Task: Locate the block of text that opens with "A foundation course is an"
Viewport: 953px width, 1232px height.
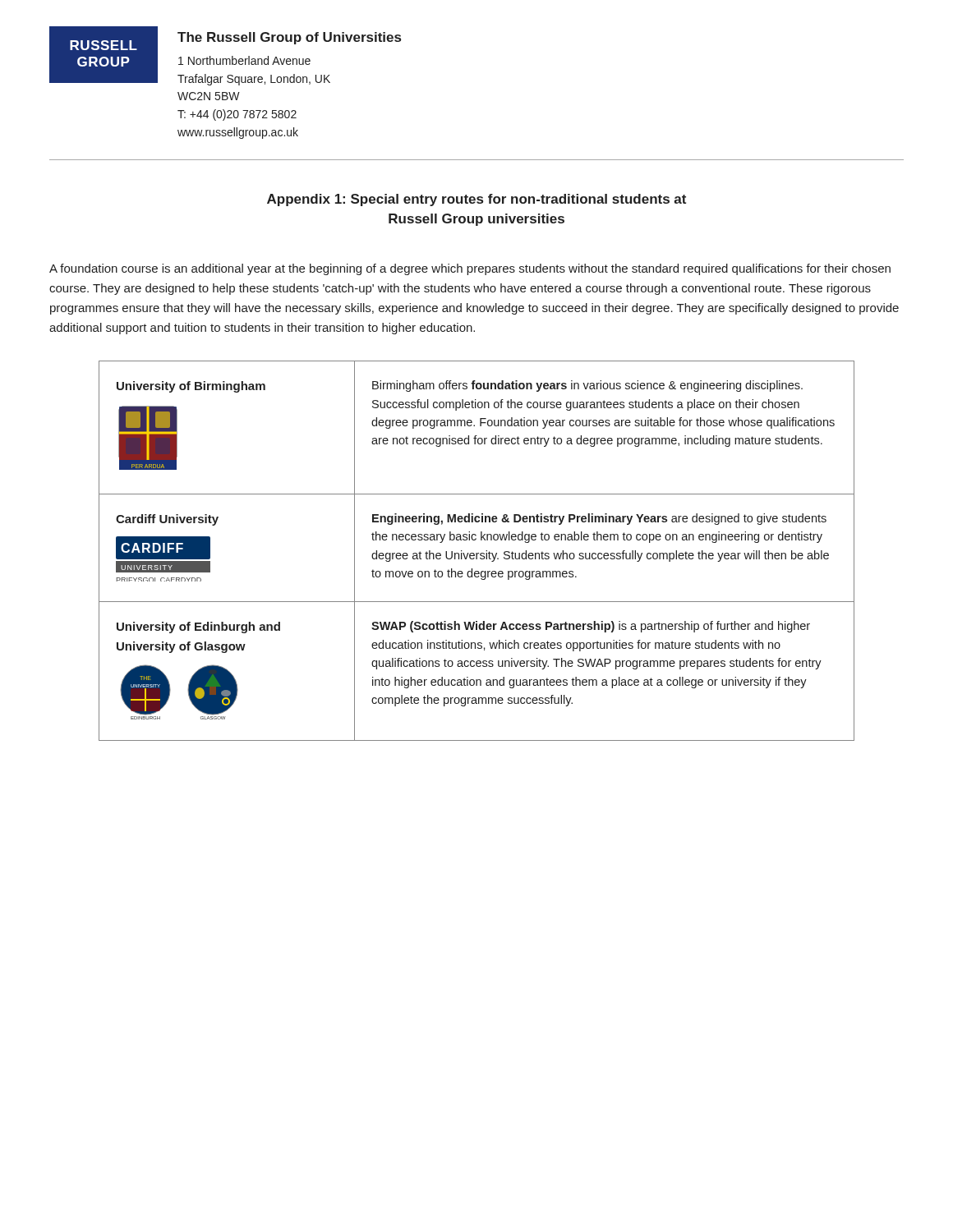Action: (x=474, y=298)
